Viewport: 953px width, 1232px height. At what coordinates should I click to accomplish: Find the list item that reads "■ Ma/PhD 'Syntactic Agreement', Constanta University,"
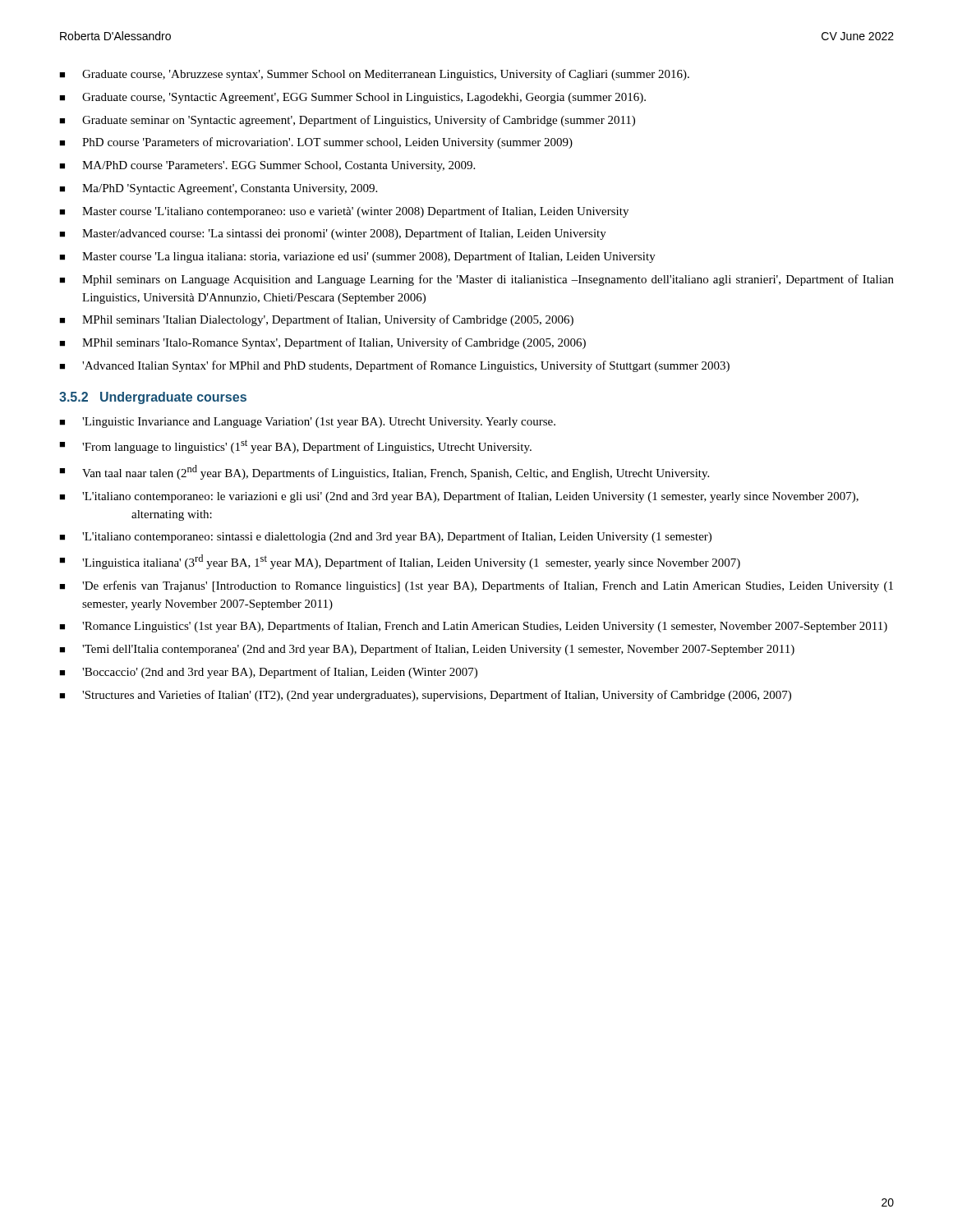(218, 189)
